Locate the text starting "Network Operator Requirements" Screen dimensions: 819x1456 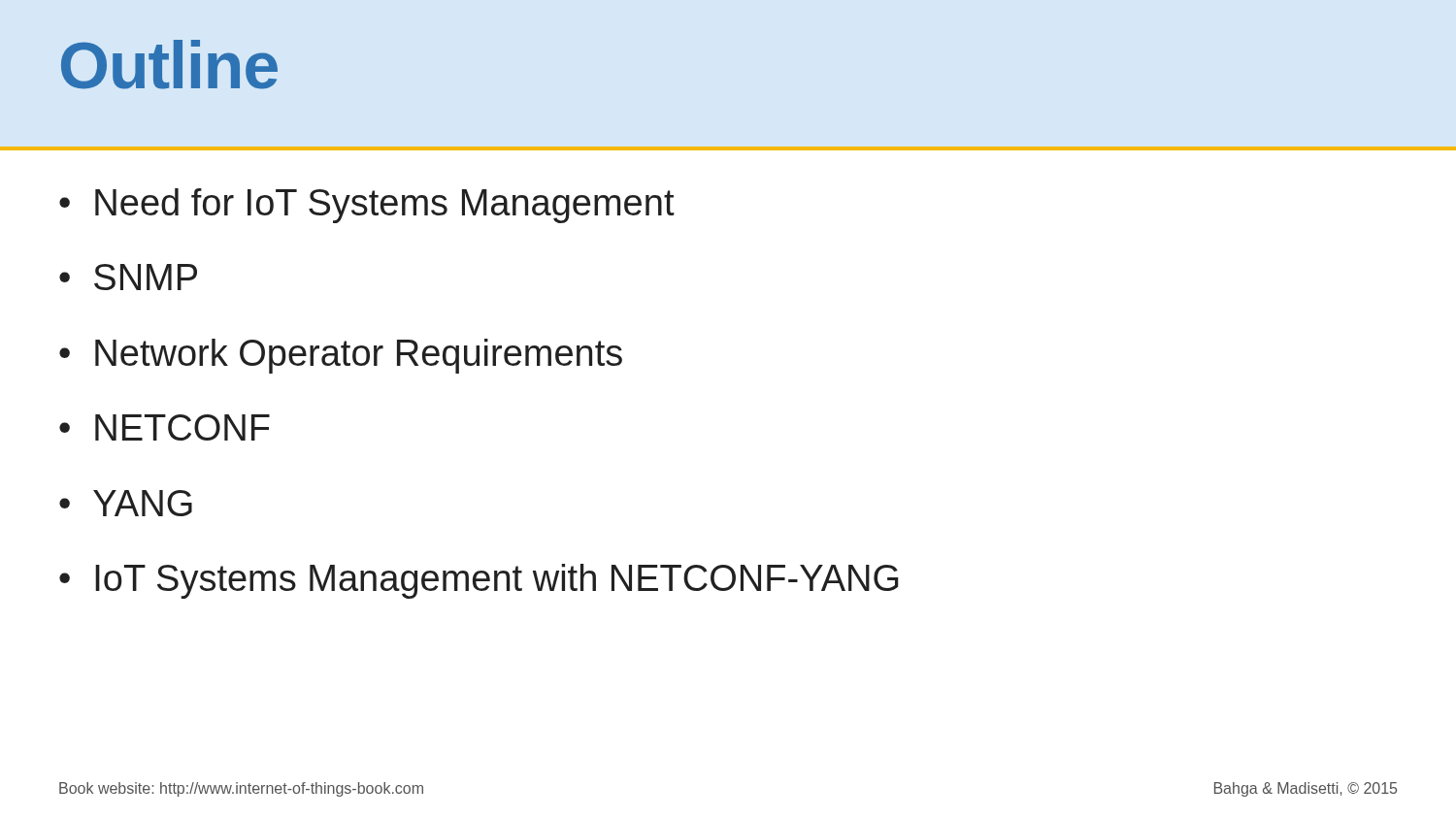(x=358, y=353)
